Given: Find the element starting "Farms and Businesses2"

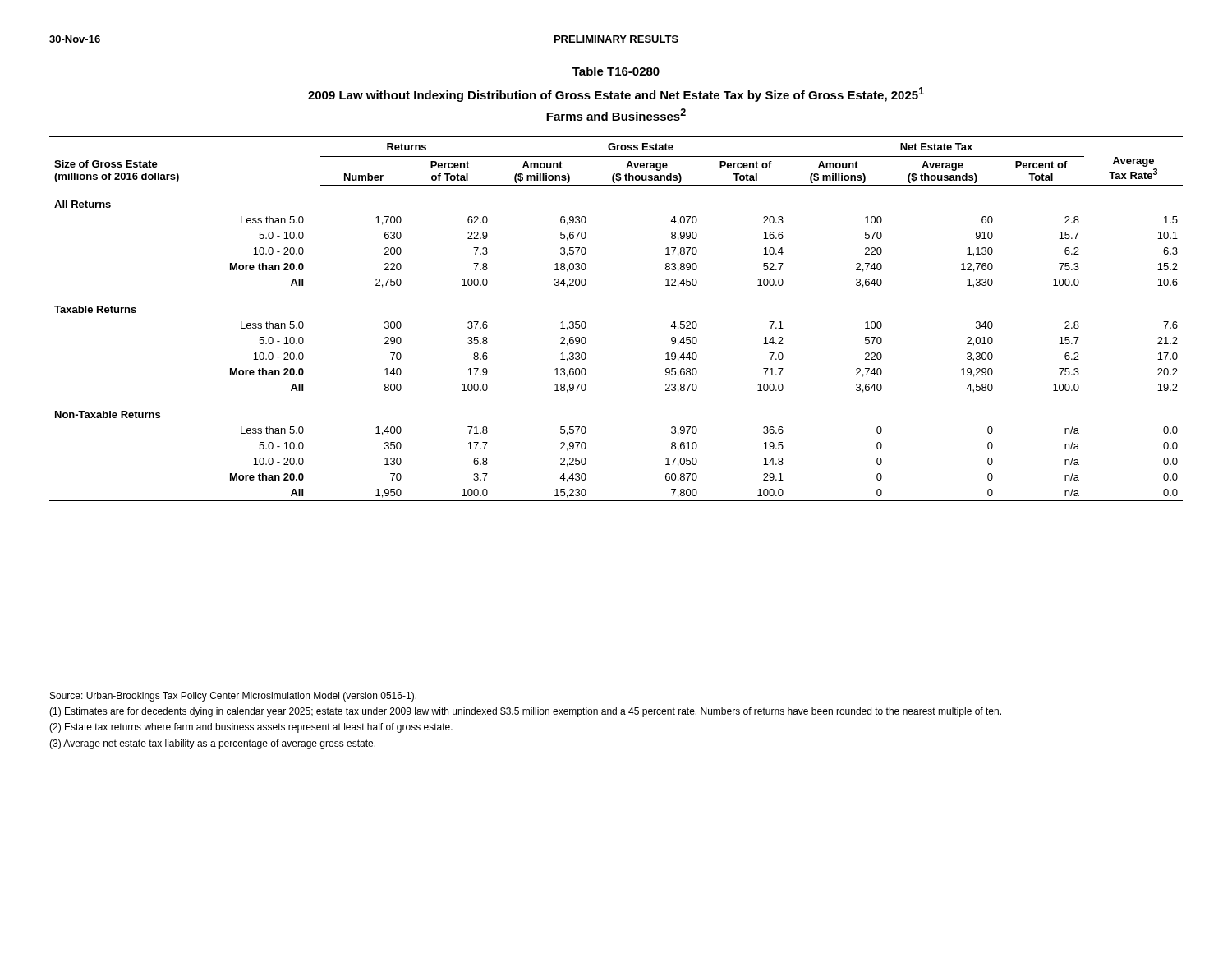Looking at the screenshot, I should [x=616, y=115].
